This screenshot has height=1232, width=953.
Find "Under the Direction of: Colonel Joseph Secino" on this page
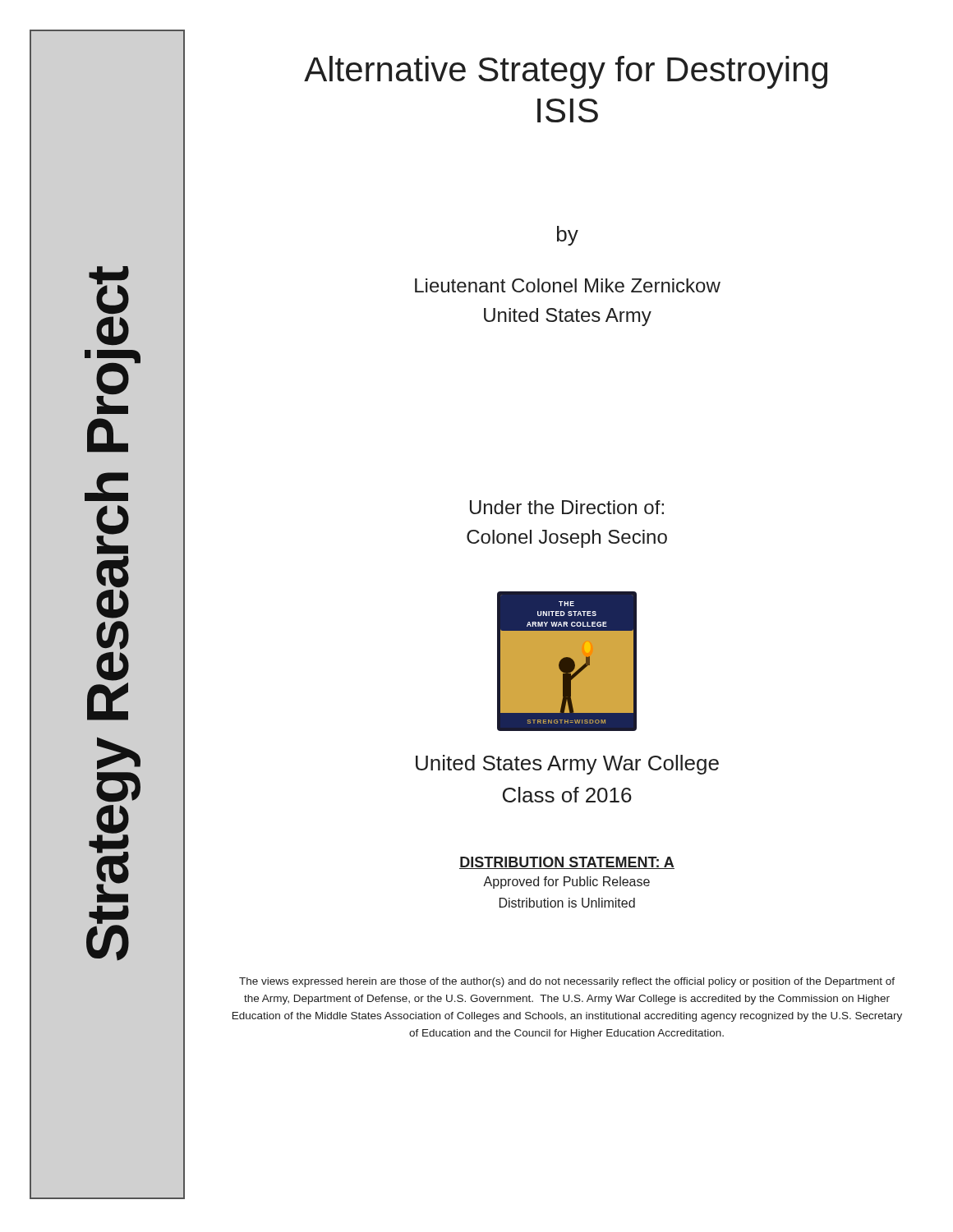pos(567,522)
